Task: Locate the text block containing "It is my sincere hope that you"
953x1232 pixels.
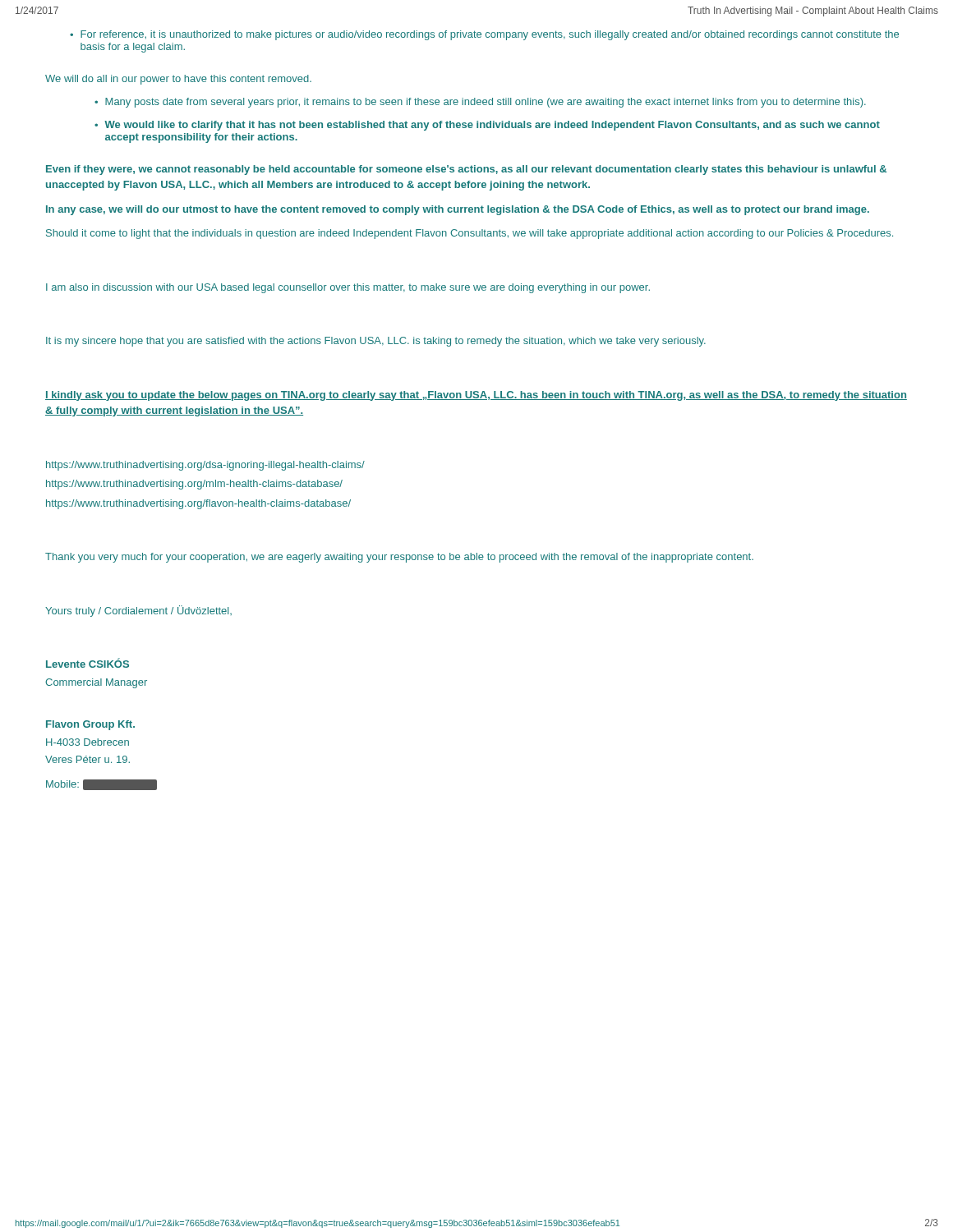Action: pyautogui.click(x=376, y=340)
